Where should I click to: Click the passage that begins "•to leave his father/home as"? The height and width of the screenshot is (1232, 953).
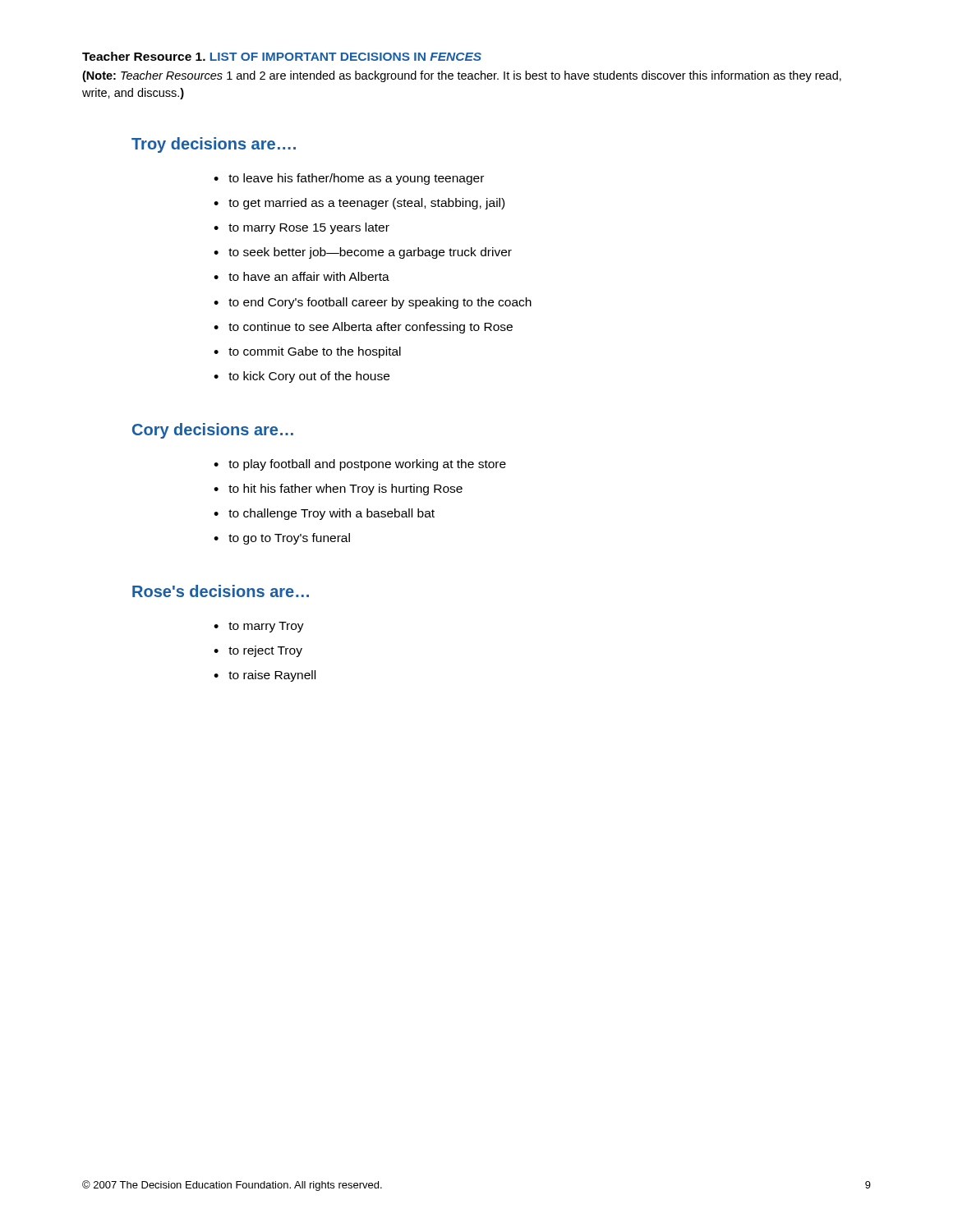(349, 179)
